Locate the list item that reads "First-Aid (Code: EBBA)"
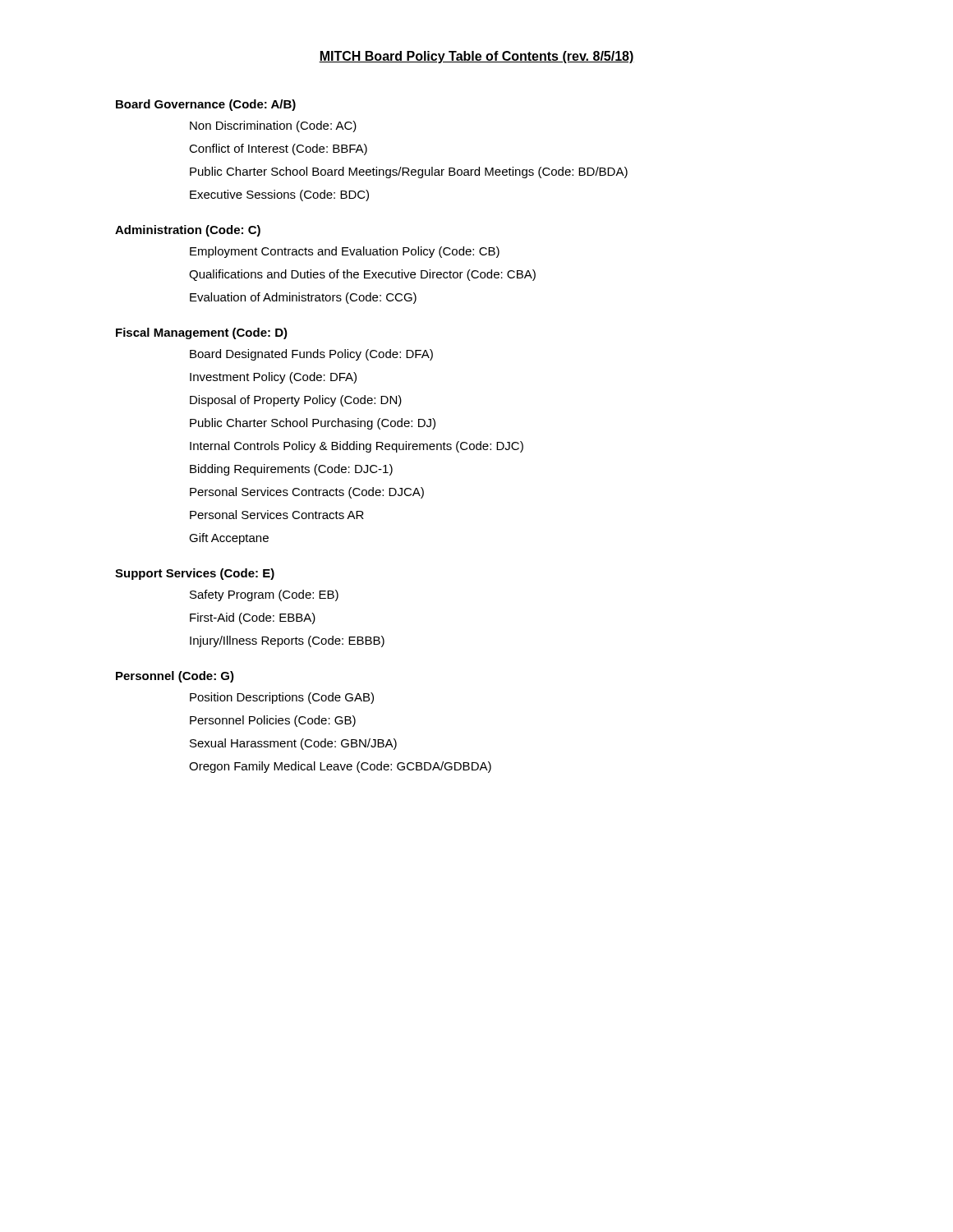953x1232 pixels. click(252, 617)
